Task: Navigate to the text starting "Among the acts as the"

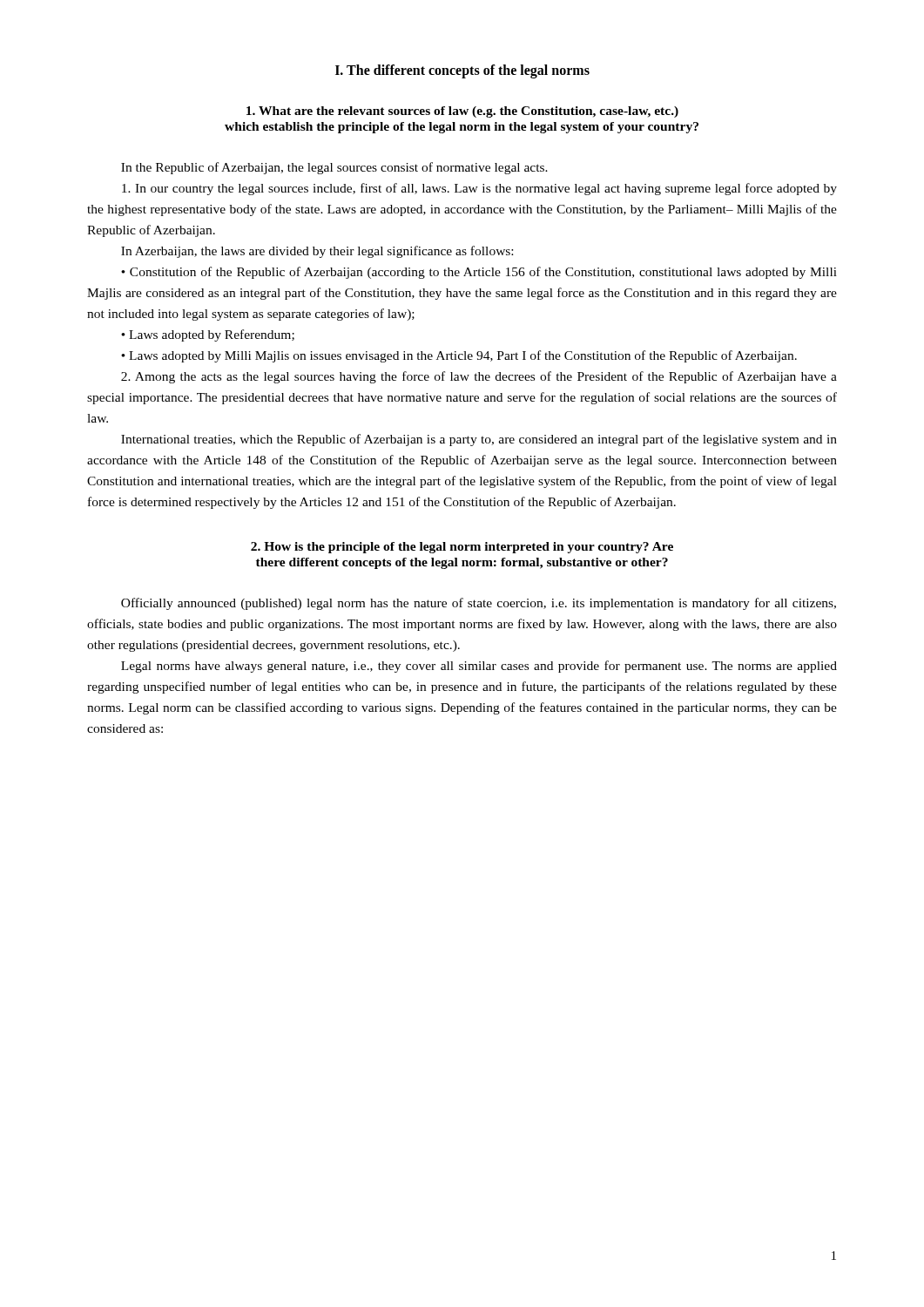Action: tap(462, 439)
